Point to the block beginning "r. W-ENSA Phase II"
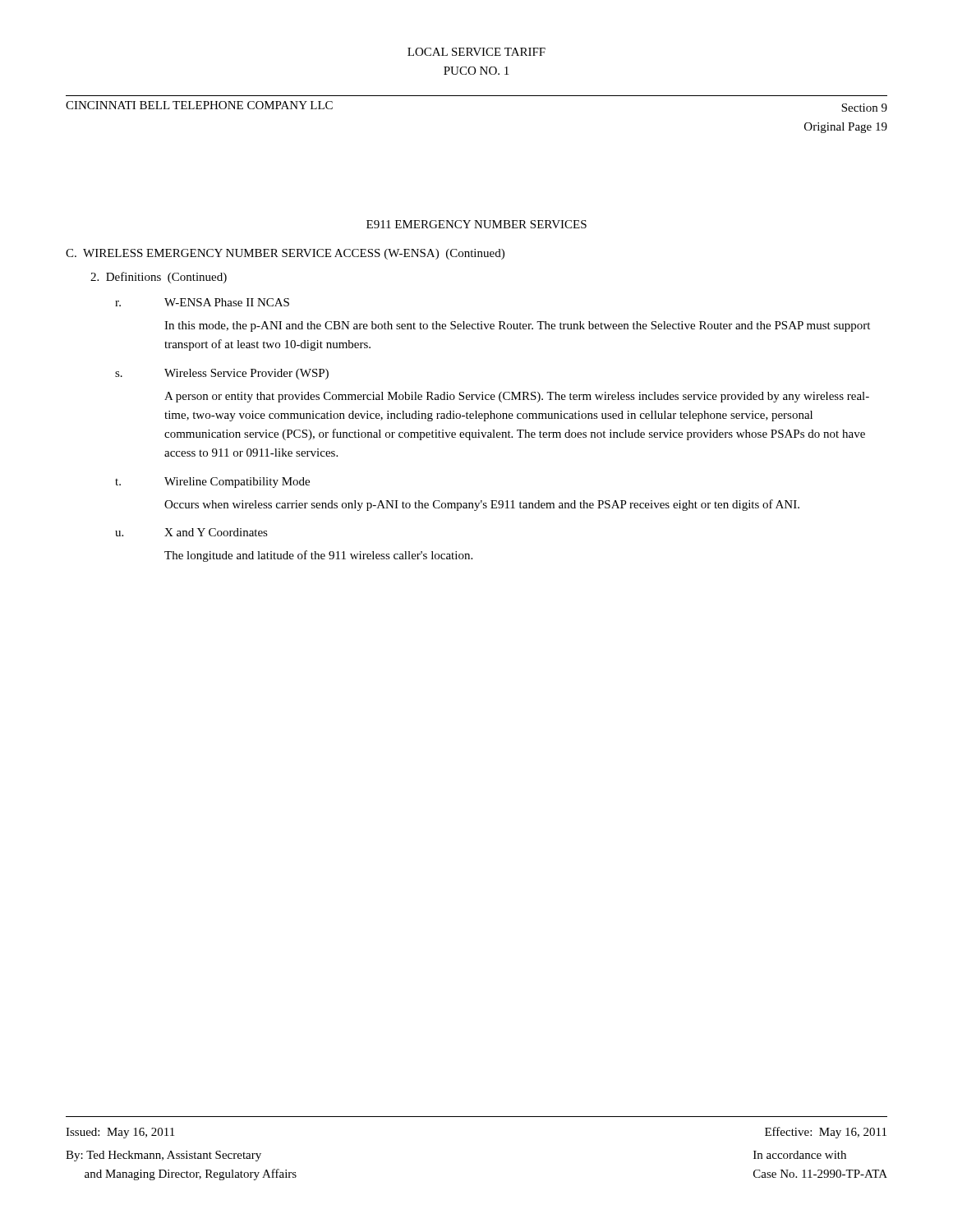 (178, 303)
